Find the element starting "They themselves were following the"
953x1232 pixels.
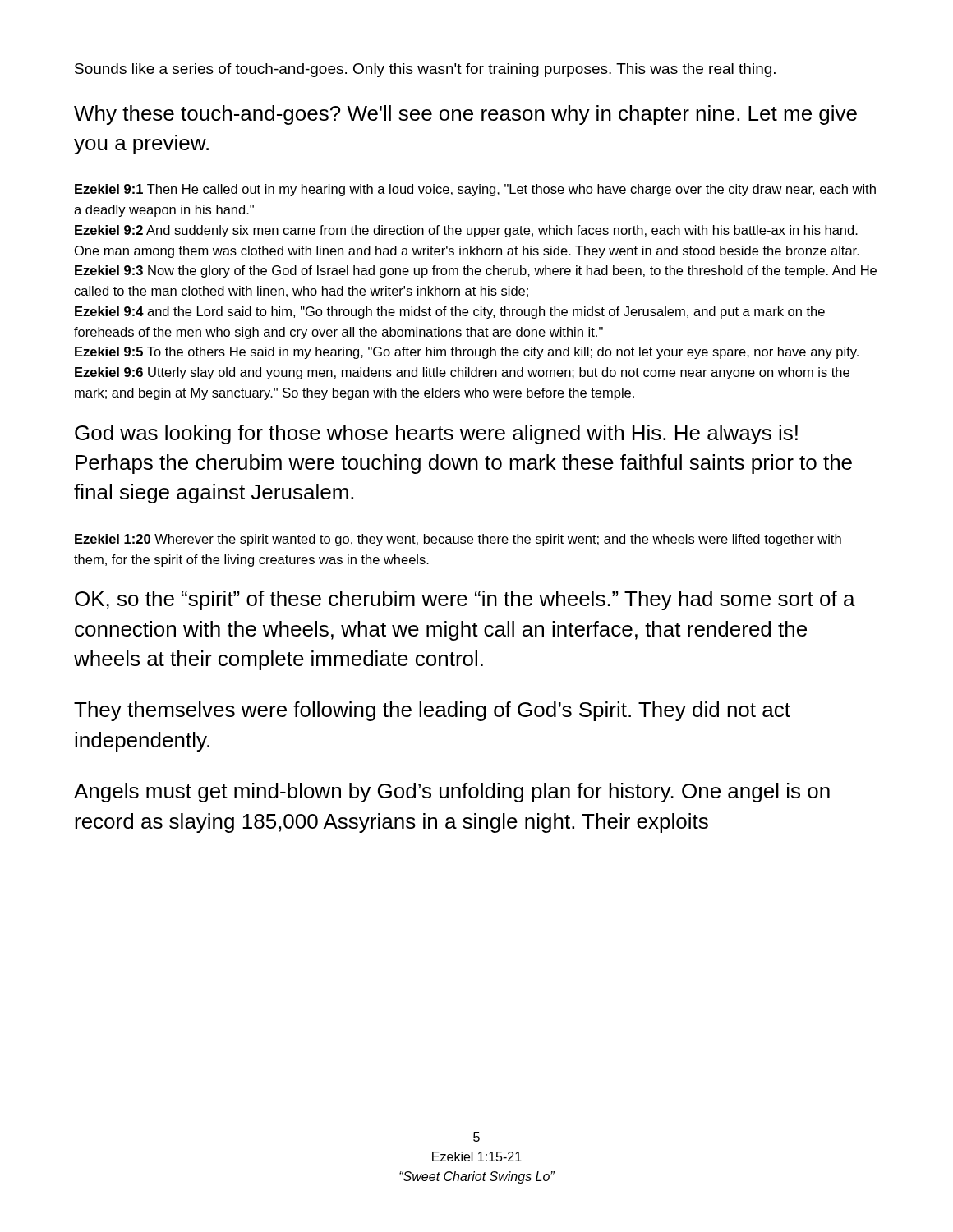point(432,725)
